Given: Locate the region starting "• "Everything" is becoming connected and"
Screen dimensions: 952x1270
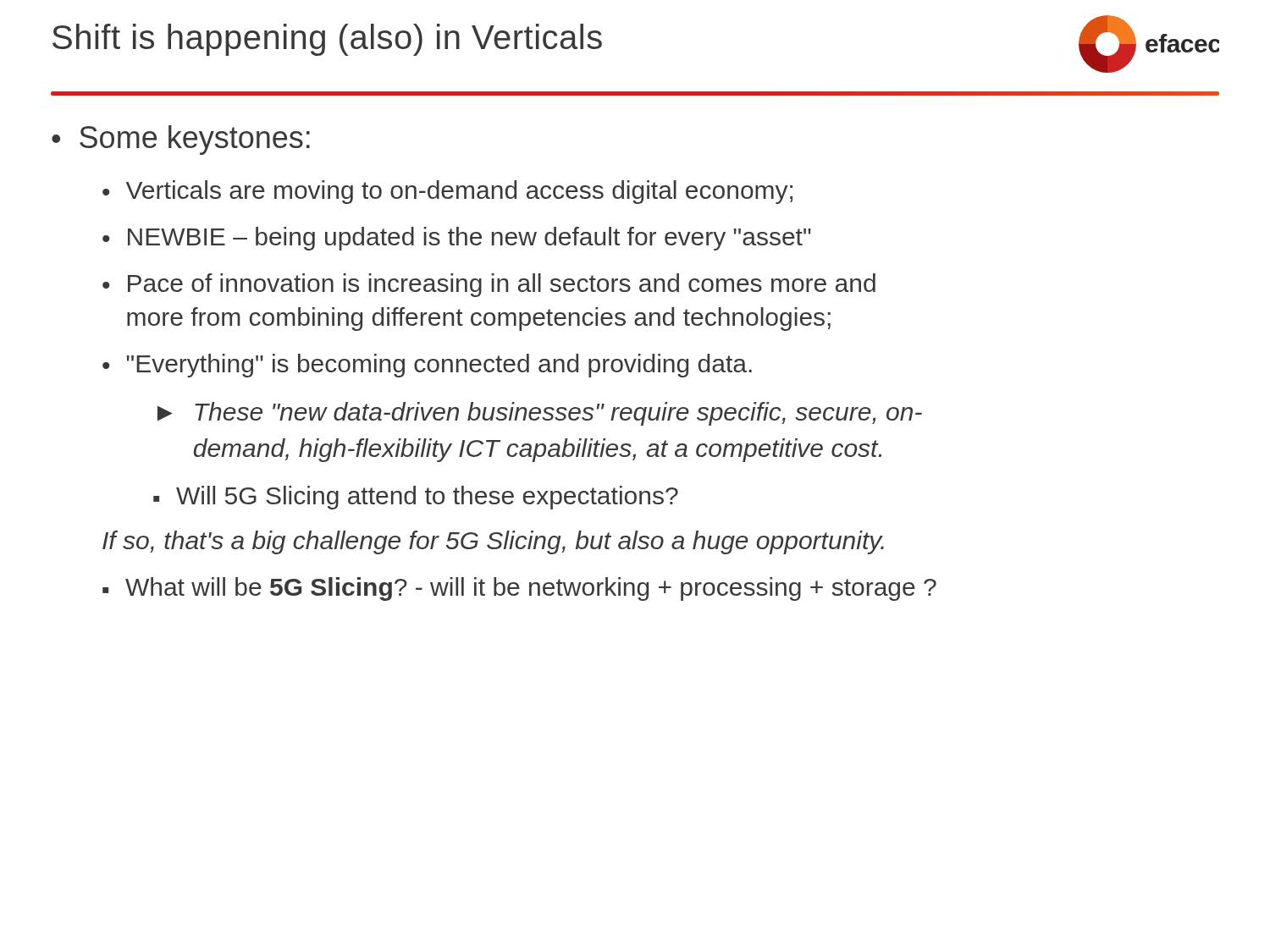Looking at the screenshot, I should coord(428,364).
